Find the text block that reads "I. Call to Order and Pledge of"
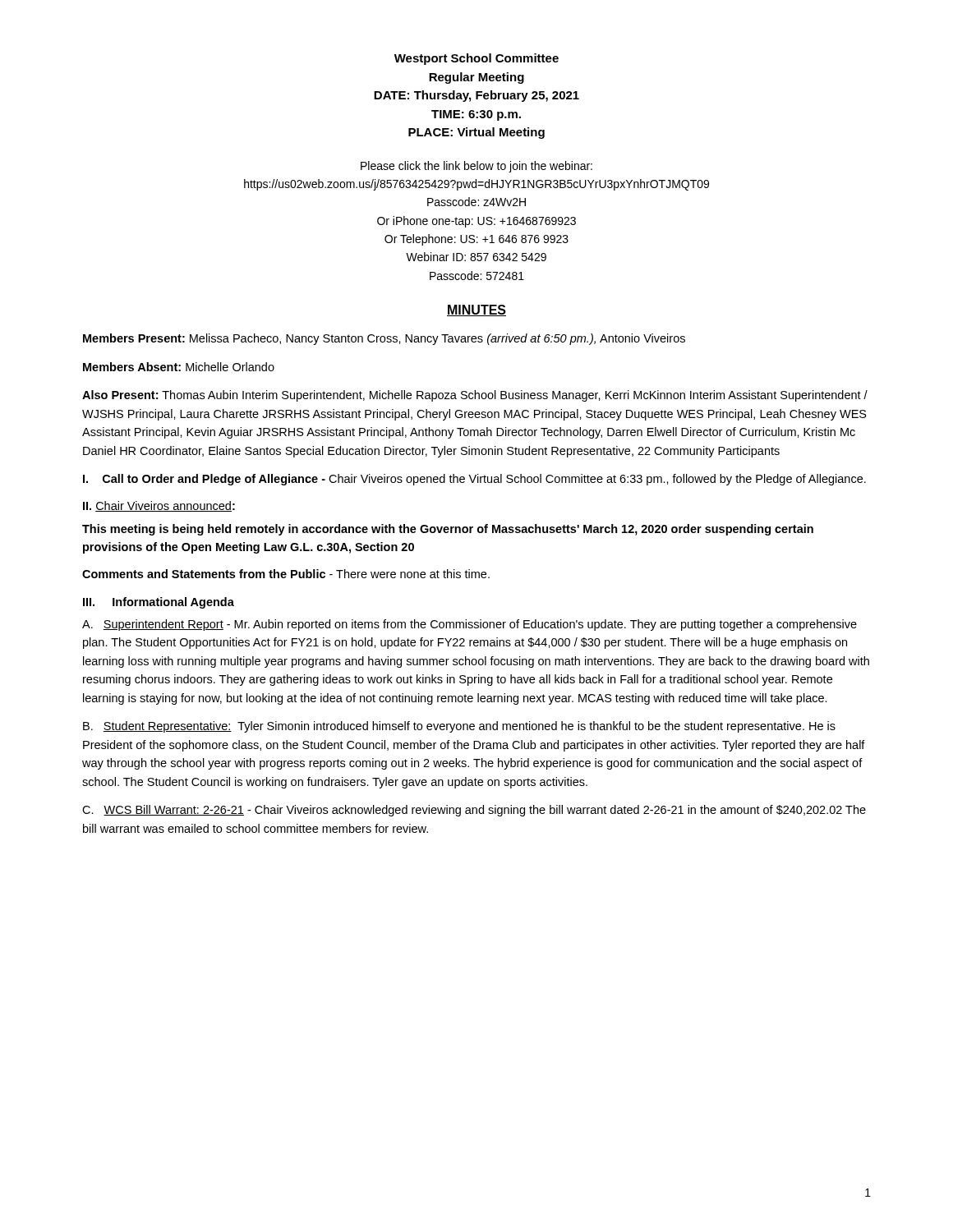The height and width of the screenshot is (1232, 953). [474, 479]
